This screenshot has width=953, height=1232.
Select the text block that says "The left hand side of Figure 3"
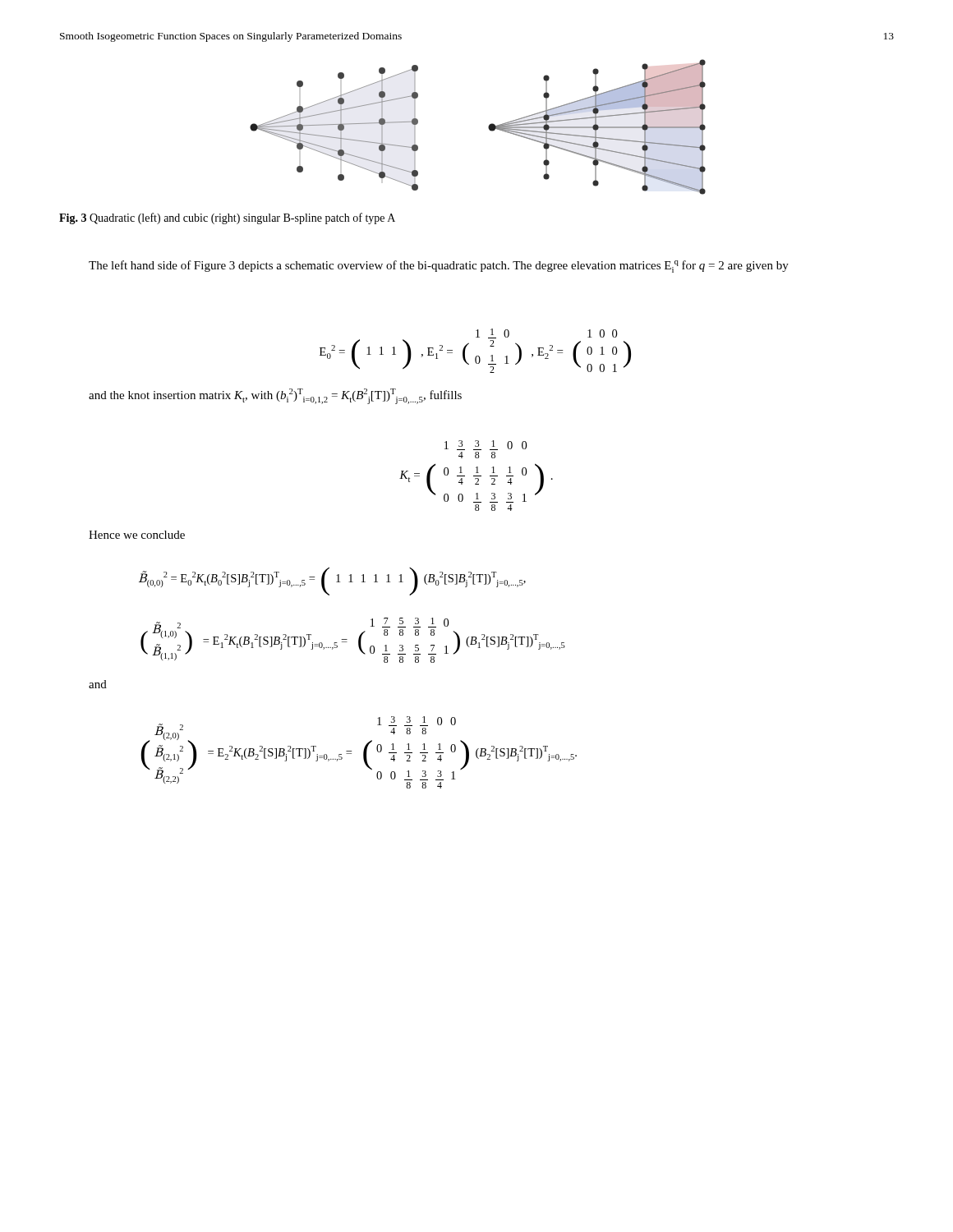click(x=439, y=265)
